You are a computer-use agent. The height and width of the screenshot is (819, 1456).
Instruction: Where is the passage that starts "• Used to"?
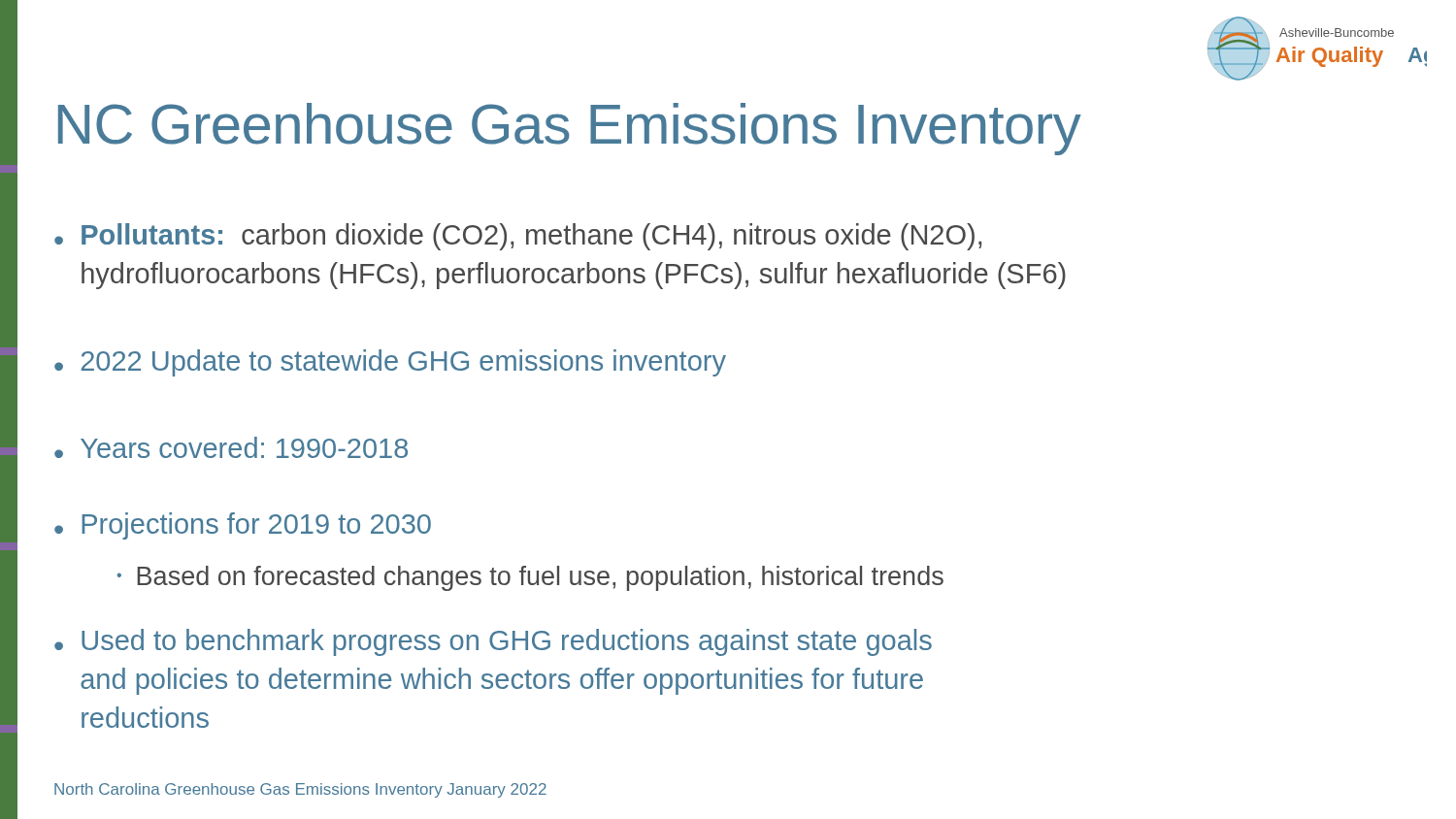(493, 679)
